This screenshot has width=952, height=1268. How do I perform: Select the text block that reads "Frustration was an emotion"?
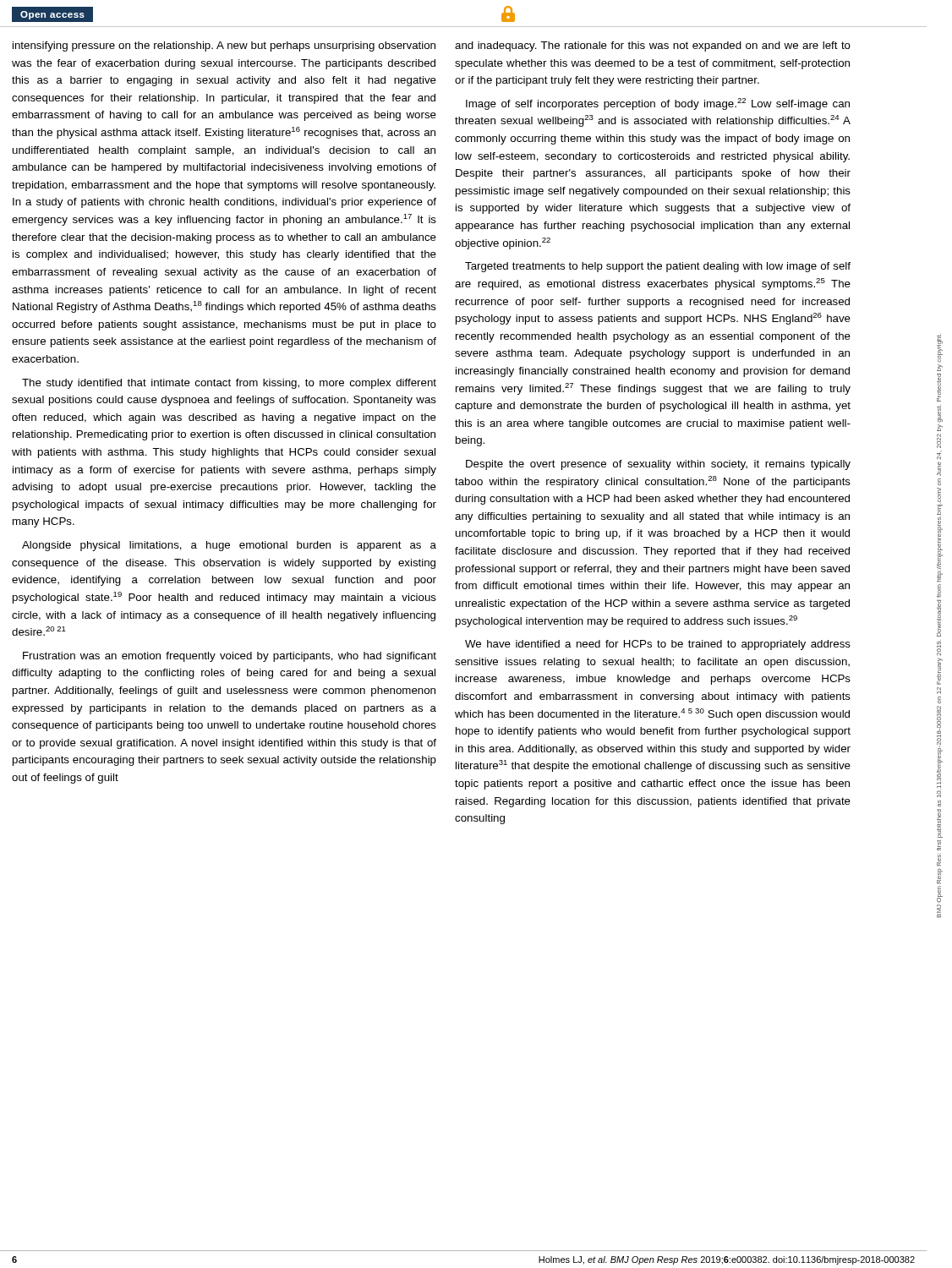(224, 717)
